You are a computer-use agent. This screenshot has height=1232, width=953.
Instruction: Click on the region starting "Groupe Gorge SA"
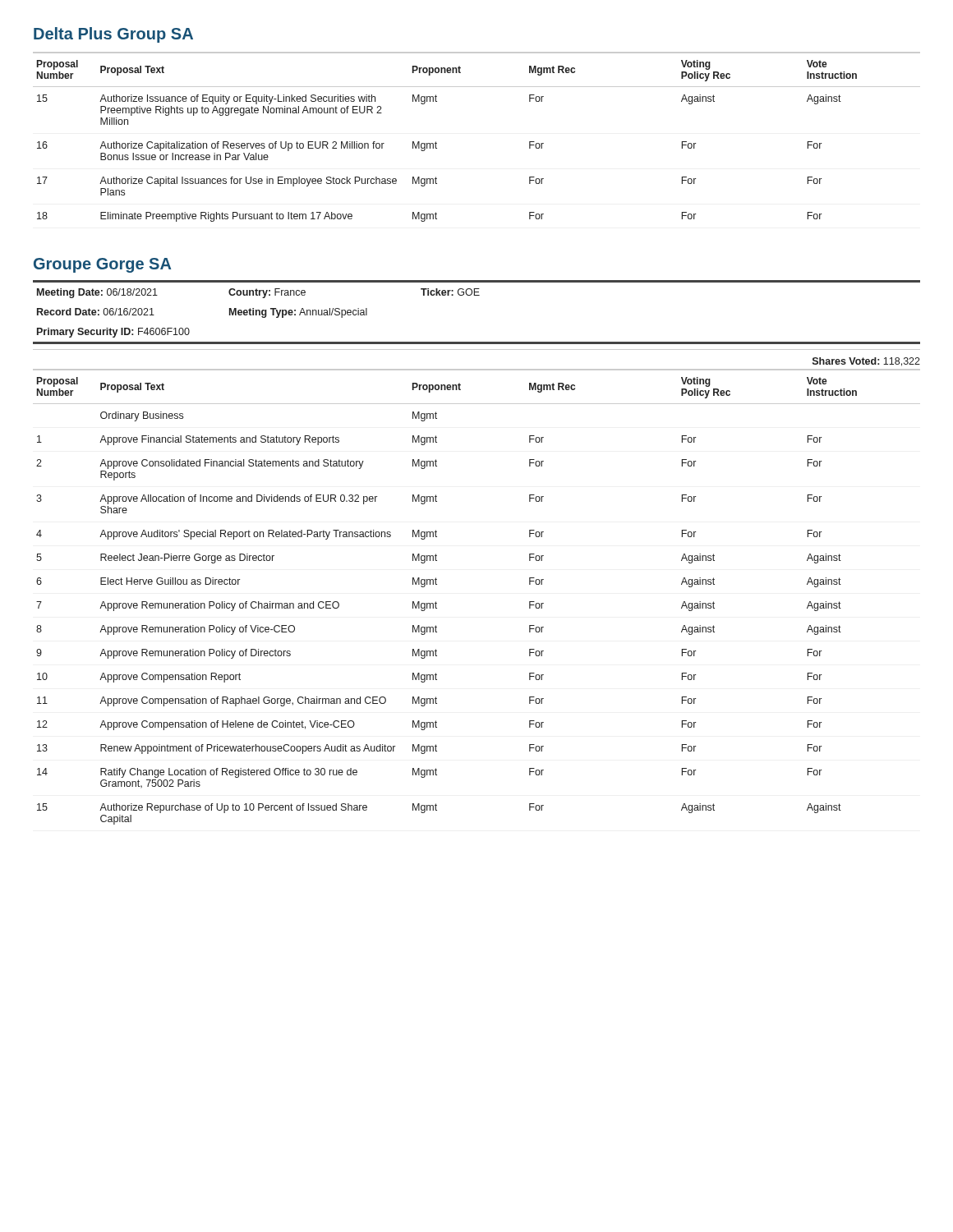coord(102,264)
